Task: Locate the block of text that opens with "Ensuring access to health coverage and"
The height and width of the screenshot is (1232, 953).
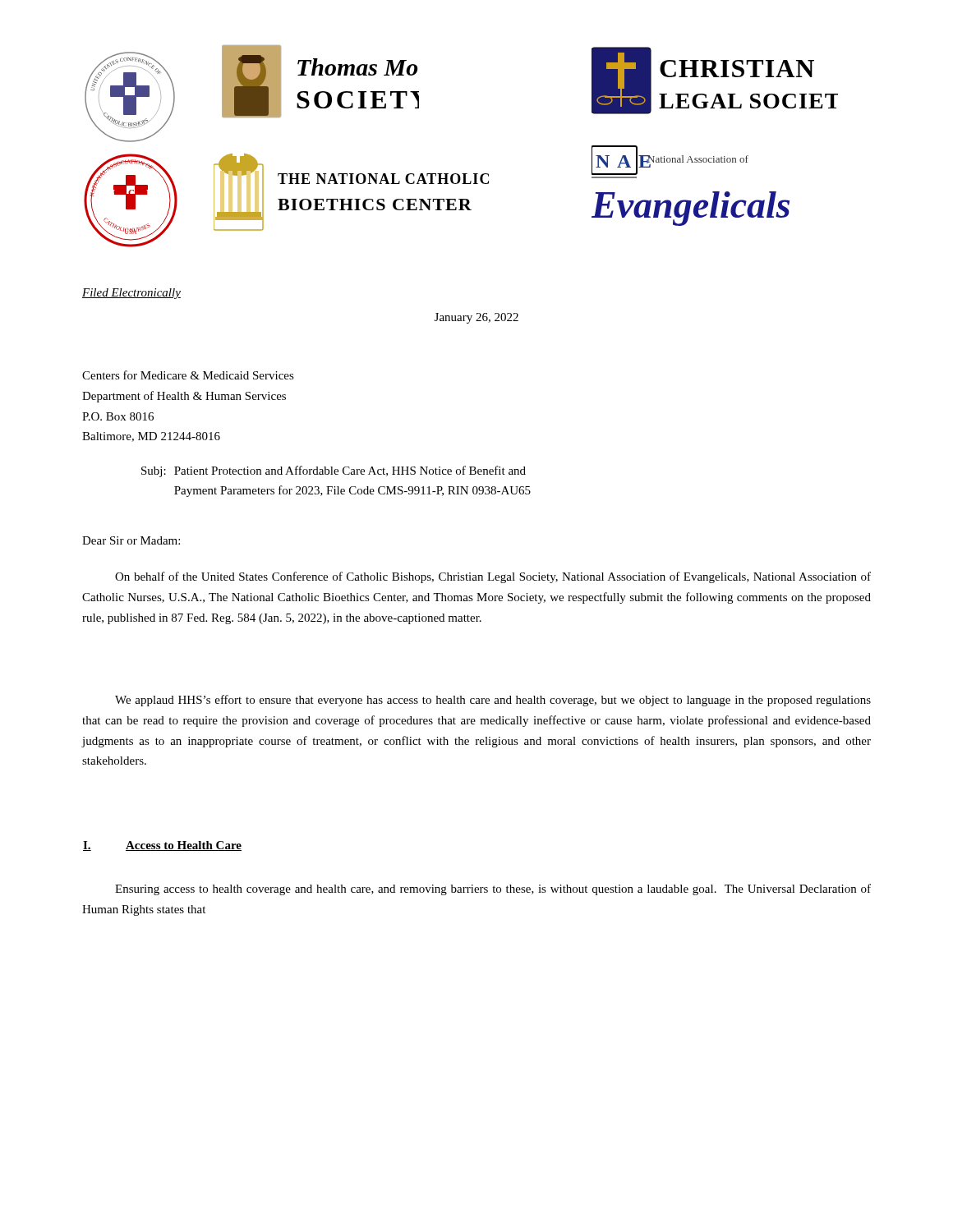Action: (476, 899)
